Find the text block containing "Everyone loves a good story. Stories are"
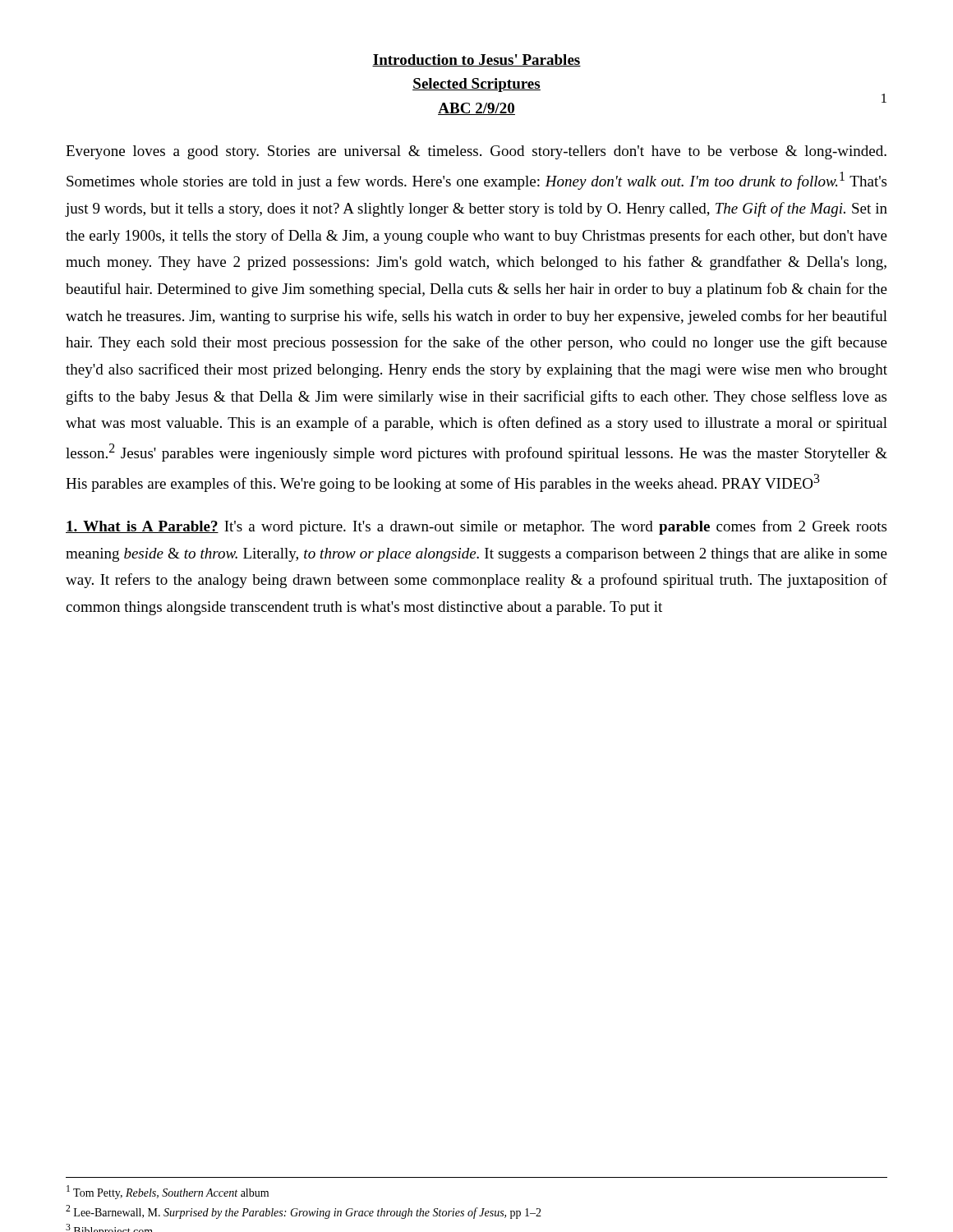Viewport: 953px width, 1232px height. point(476,318)
